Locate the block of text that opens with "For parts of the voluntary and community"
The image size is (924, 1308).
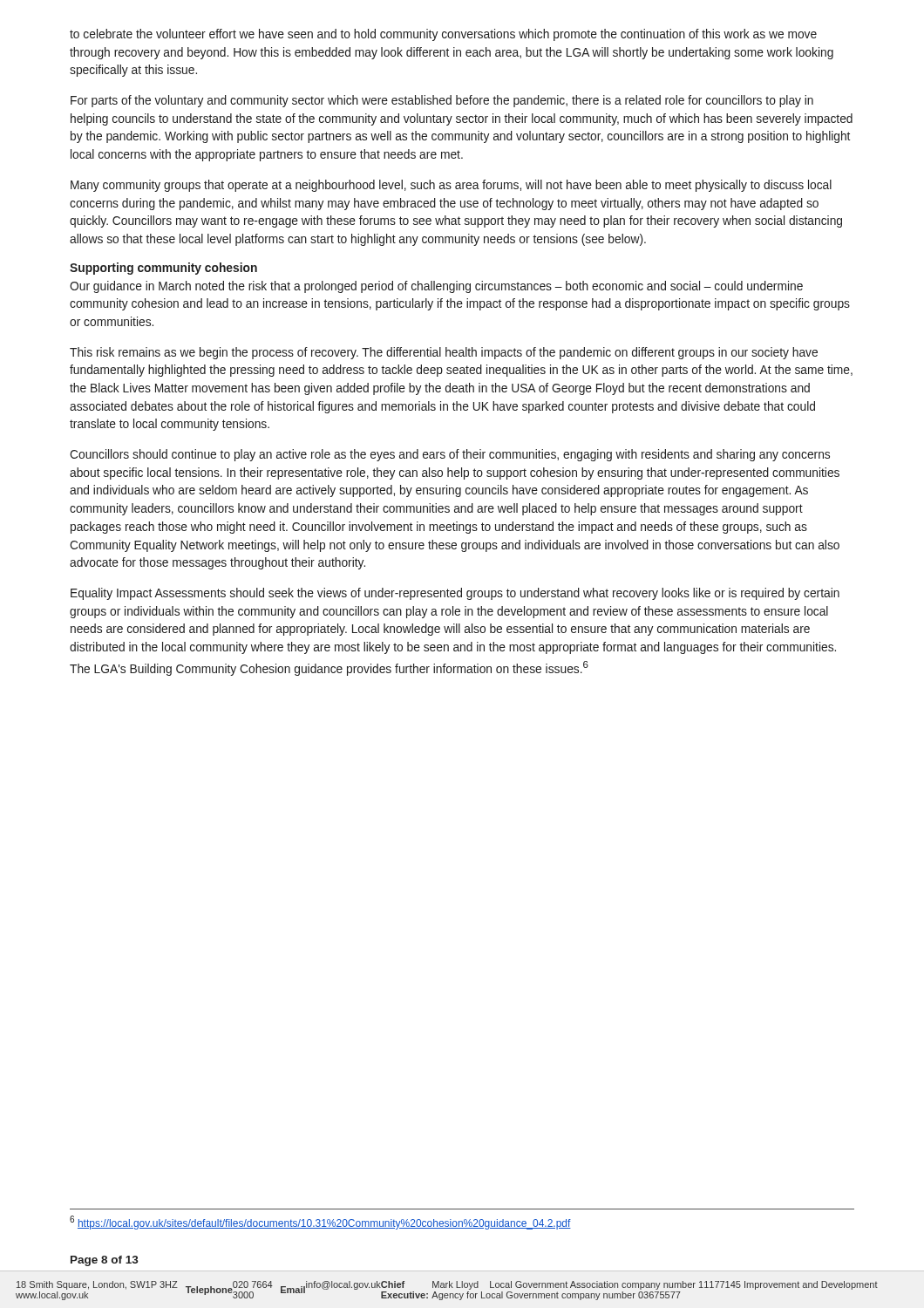click(x=461, y=128)
